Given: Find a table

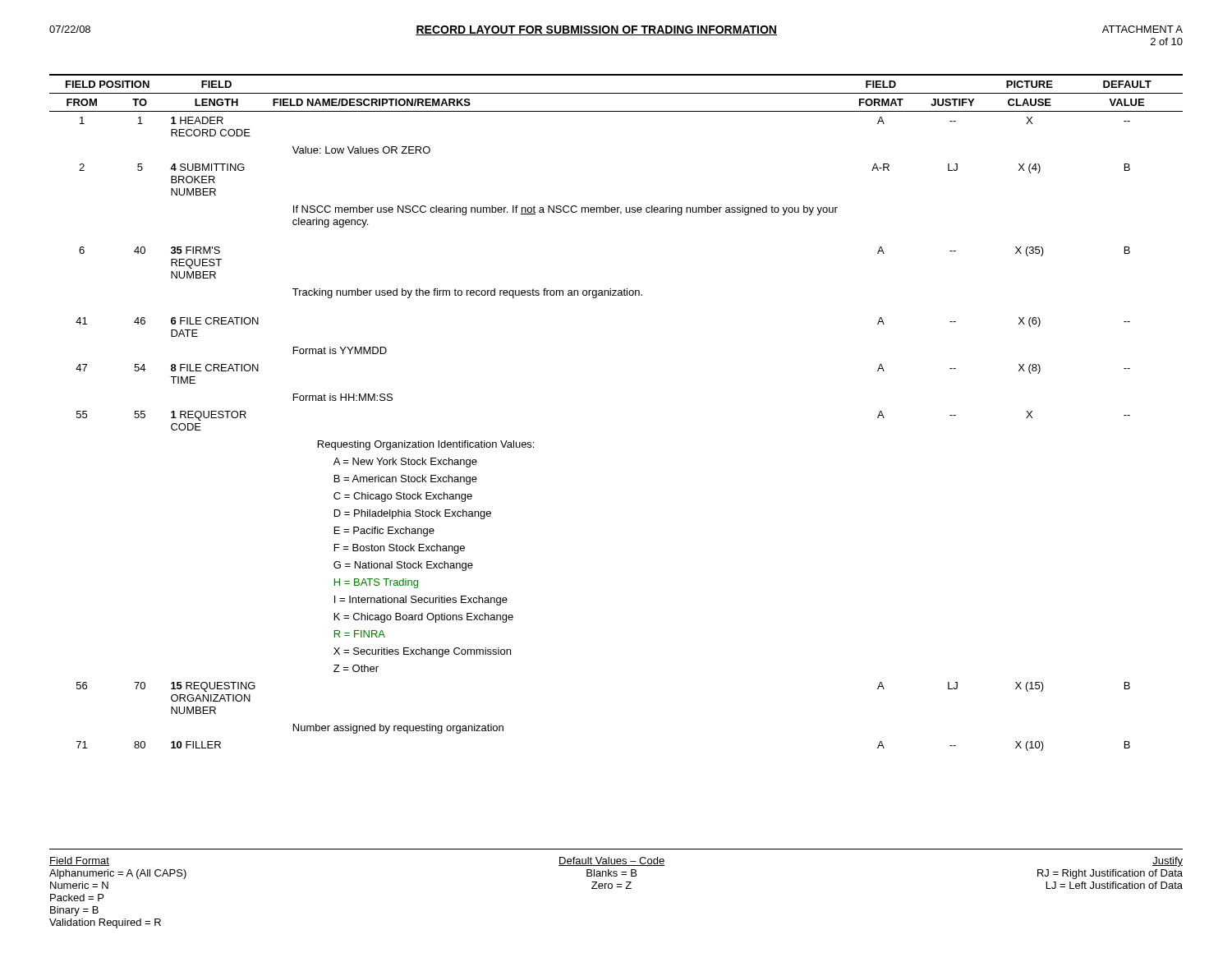Looking at the screenshot, I should coord(616,414).
